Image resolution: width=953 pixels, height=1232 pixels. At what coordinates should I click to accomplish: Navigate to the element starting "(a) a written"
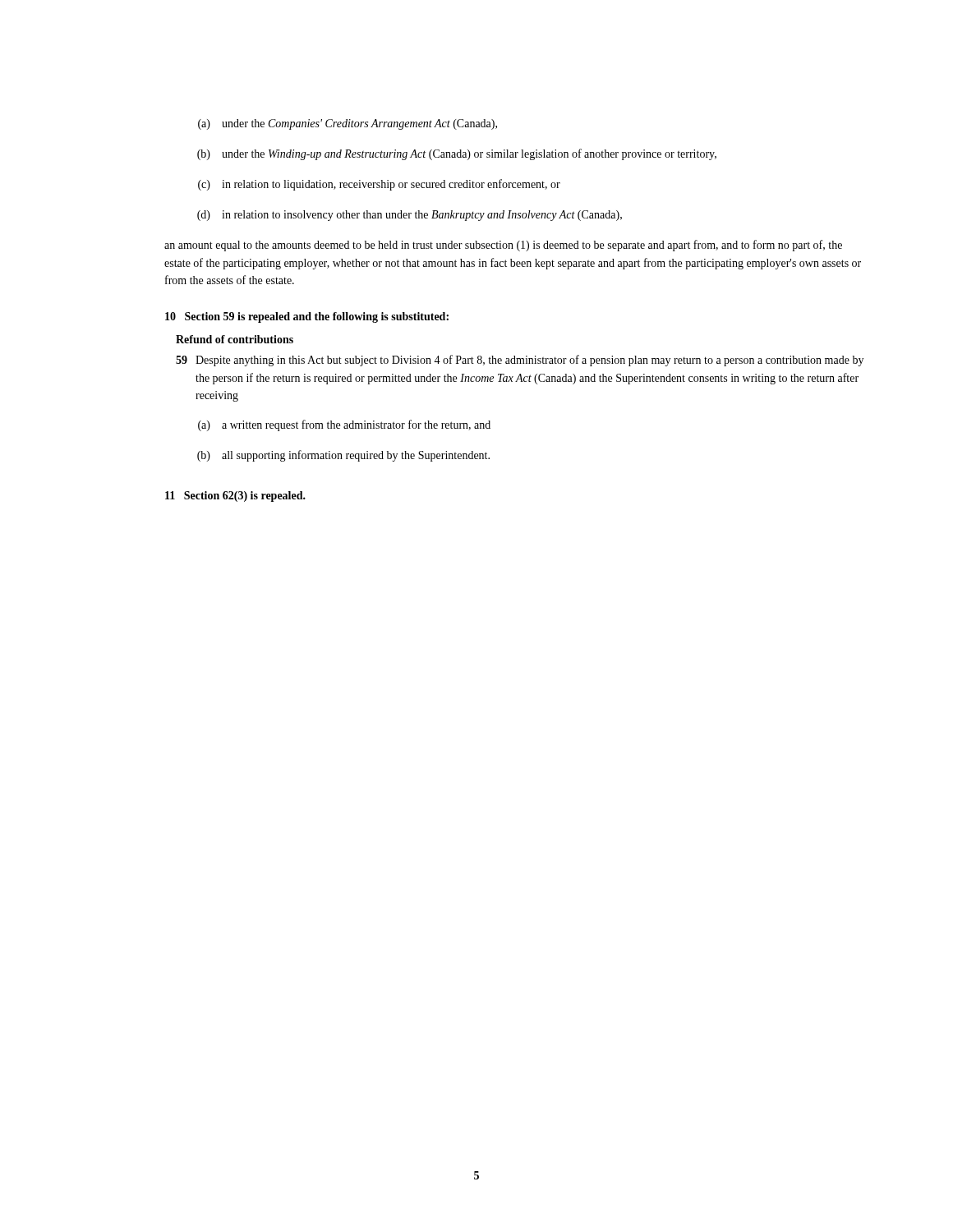tap(344, 425)
